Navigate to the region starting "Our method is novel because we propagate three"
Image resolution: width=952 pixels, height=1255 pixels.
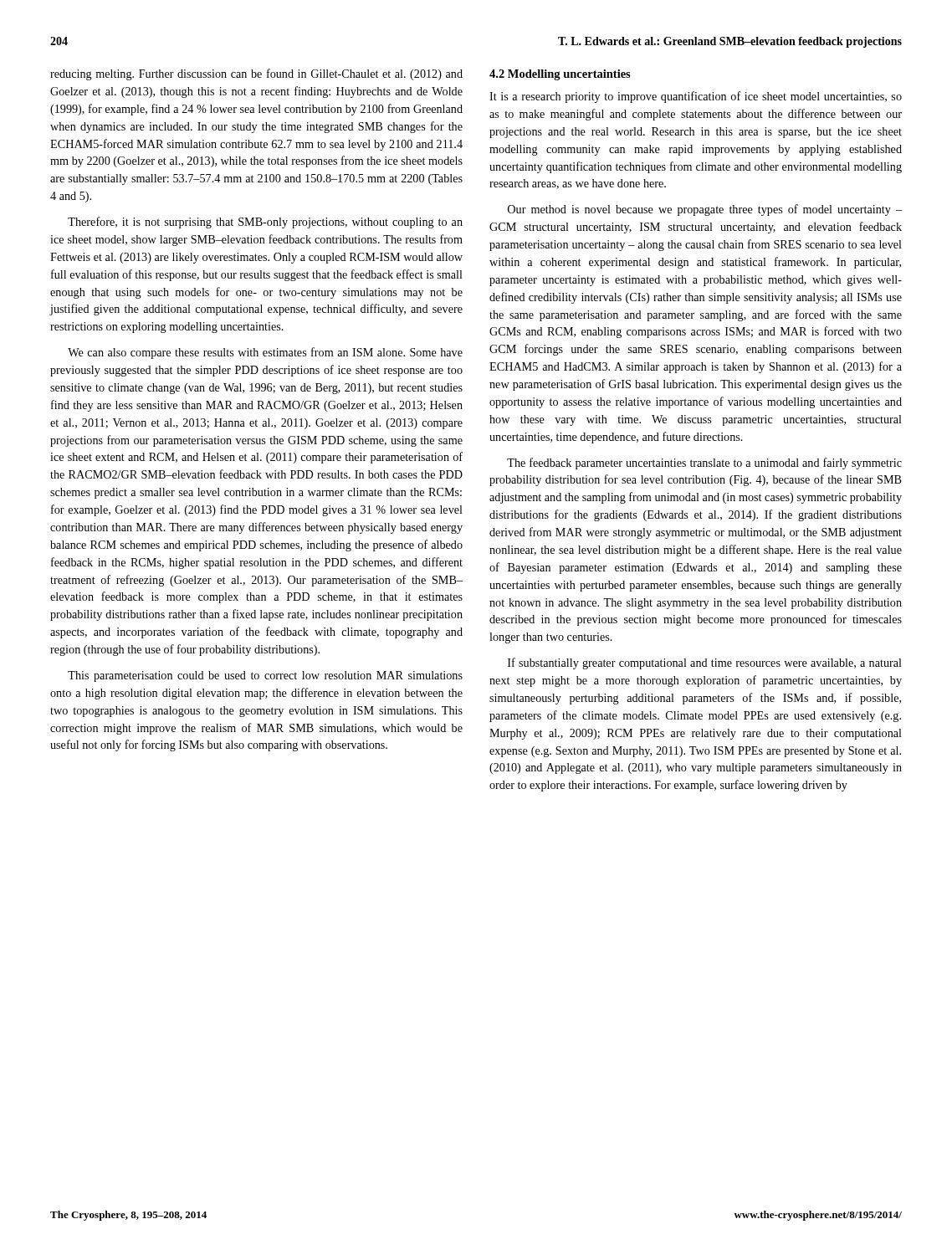point(696,323)
